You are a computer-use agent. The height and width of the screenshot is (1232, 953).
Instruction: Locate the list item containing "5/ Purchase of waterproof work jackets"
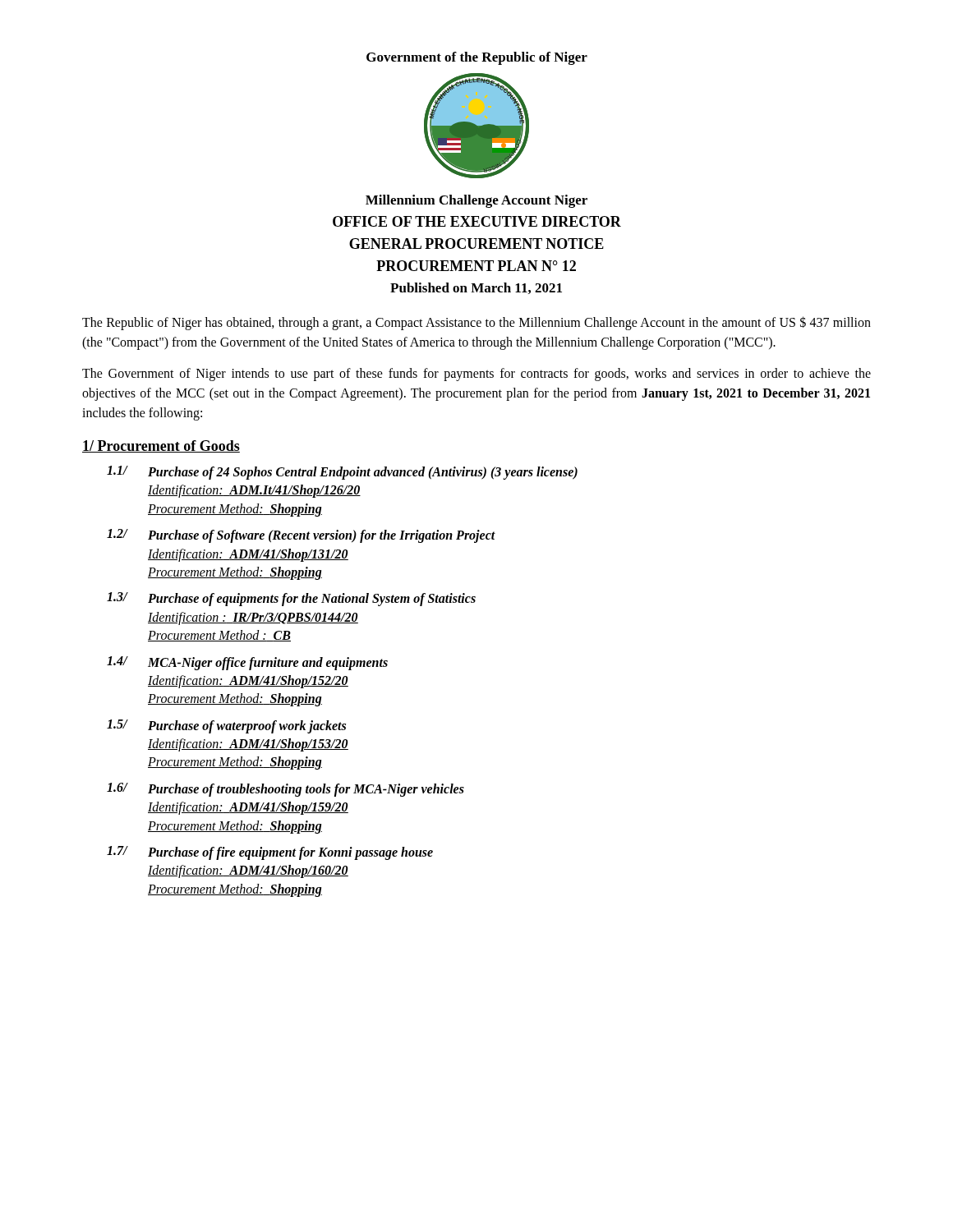click(226, 726)
